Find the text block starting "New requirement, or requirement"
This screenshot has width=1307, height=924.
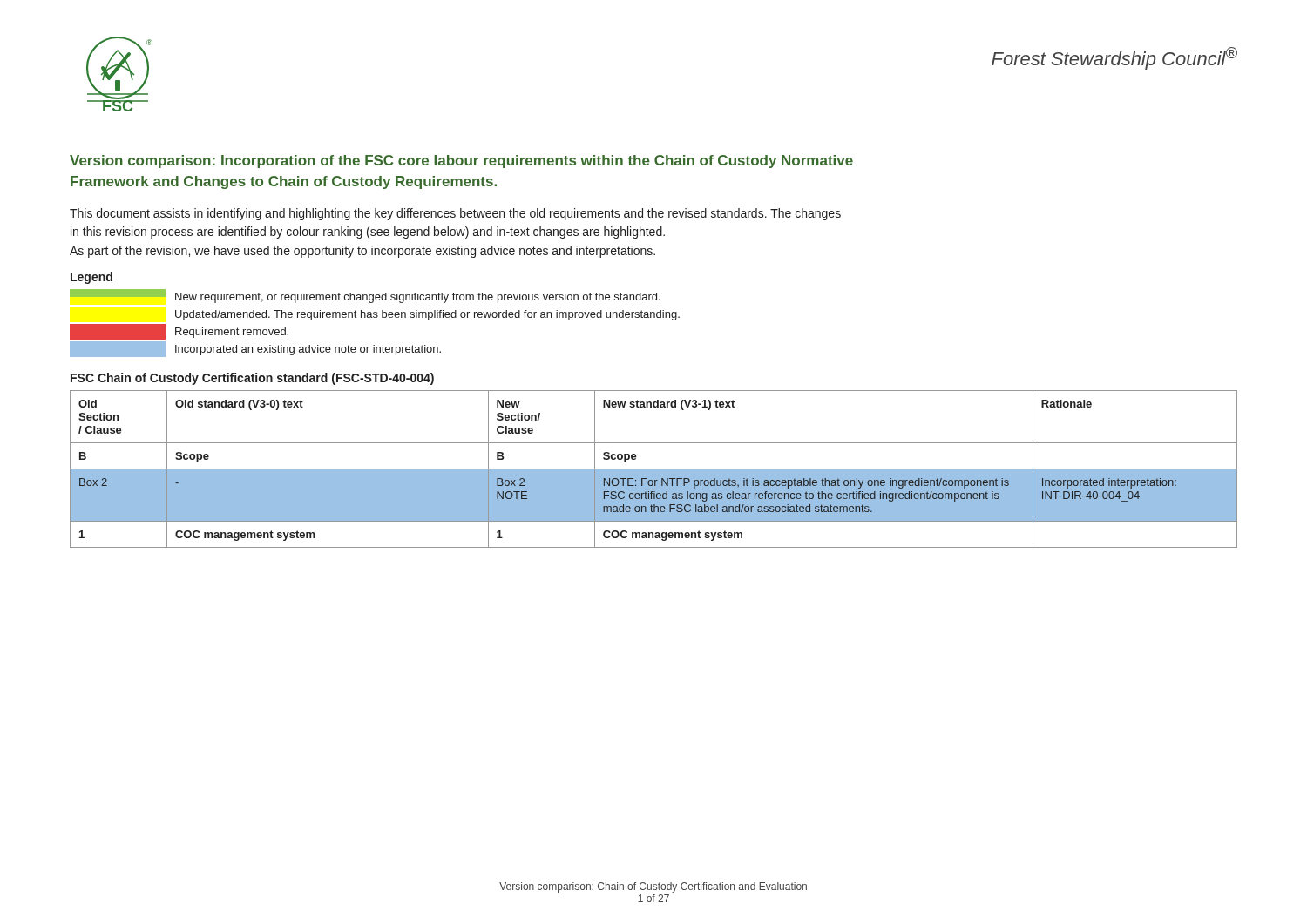coord(365,297)
